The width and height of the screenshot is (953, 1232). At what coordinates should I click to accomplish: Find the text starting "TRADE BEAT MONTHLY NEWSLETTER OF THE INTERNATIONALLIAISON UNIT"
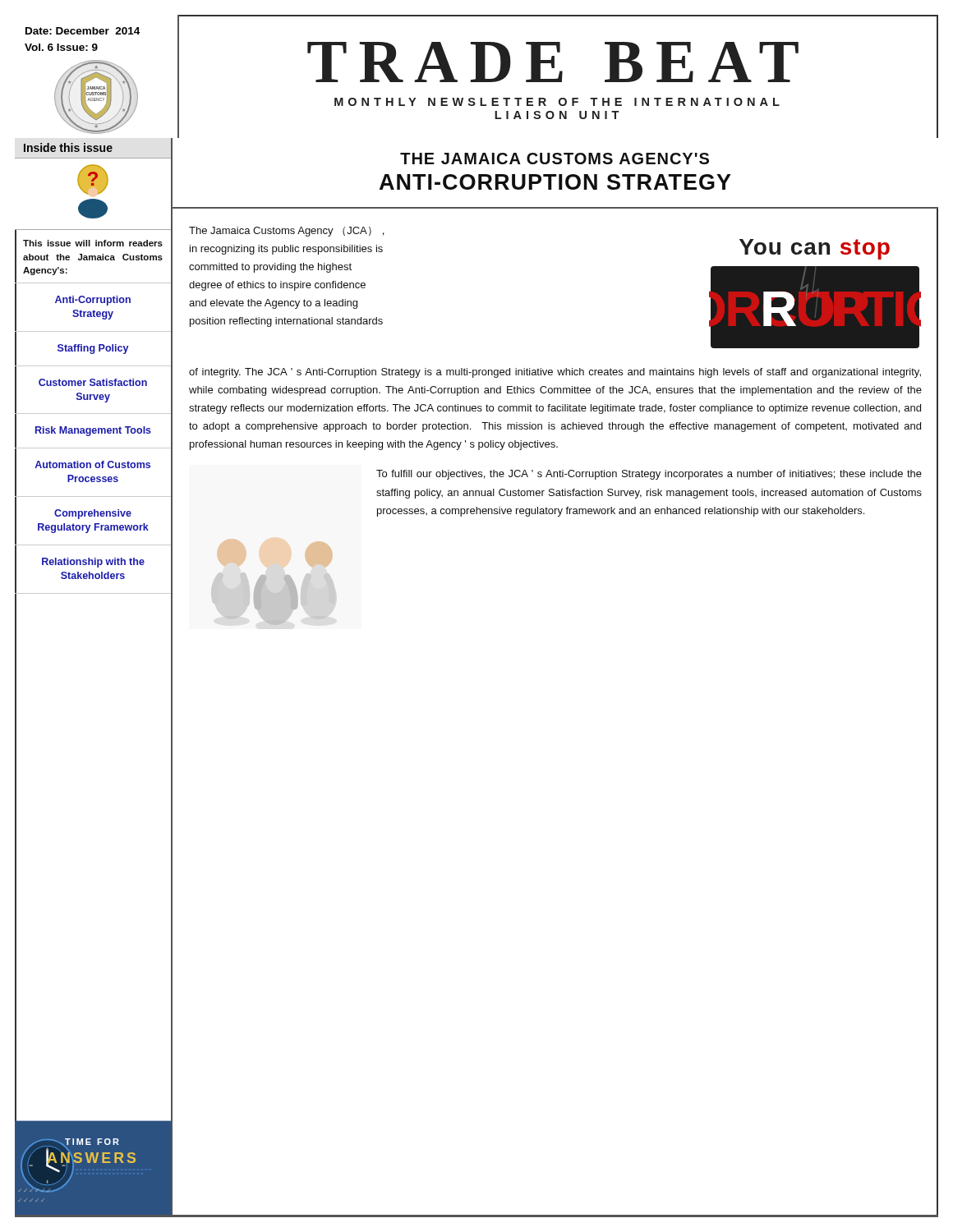pyautogui.click(x=559, y=75)
